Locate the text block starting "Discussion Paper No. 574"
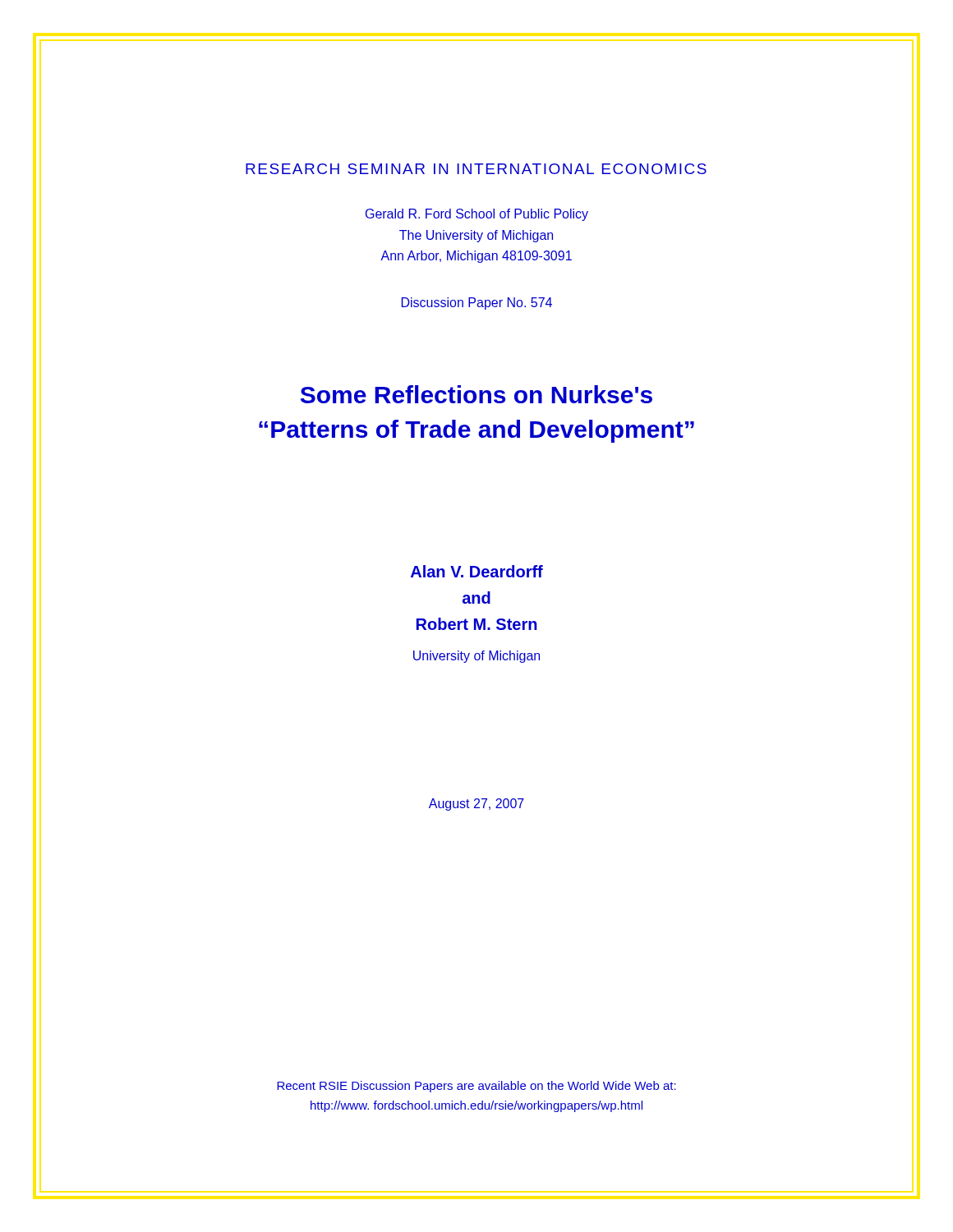Viewport: 953px width, 1232px height. 476,303
